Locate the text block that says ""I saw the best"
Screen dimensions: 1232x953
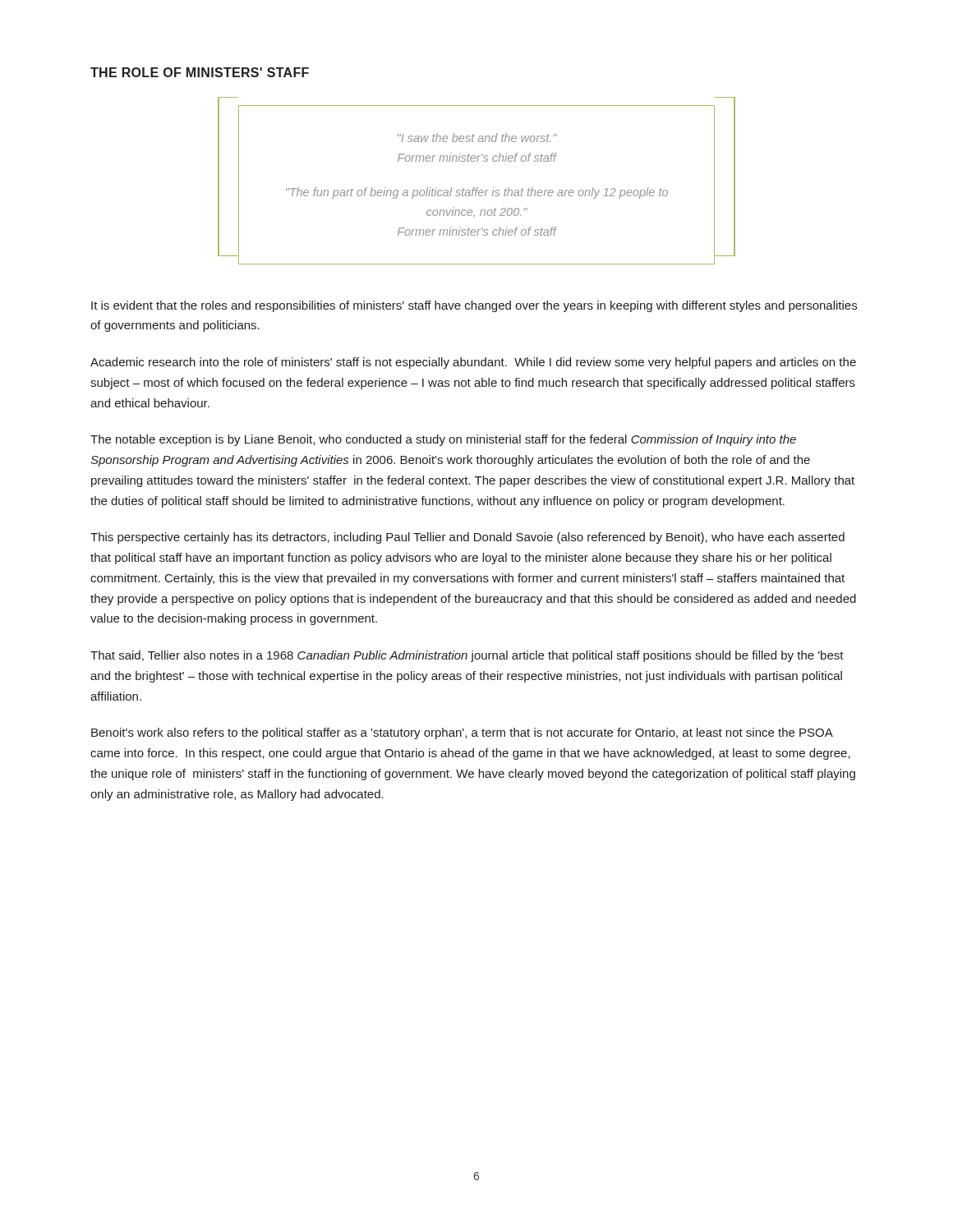(476, 185)
